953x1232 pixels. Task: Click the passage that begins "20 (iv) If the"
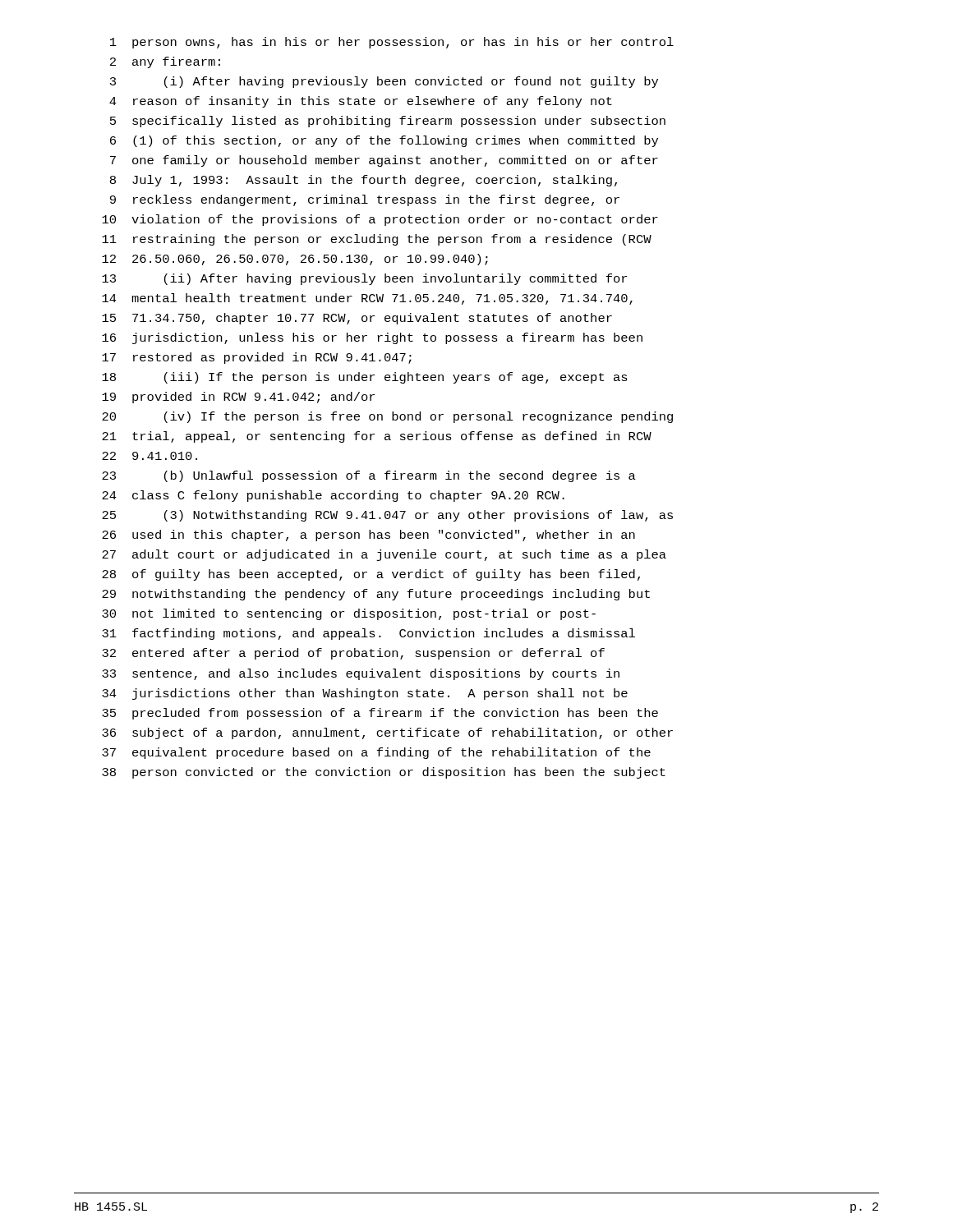click(476, 437)
